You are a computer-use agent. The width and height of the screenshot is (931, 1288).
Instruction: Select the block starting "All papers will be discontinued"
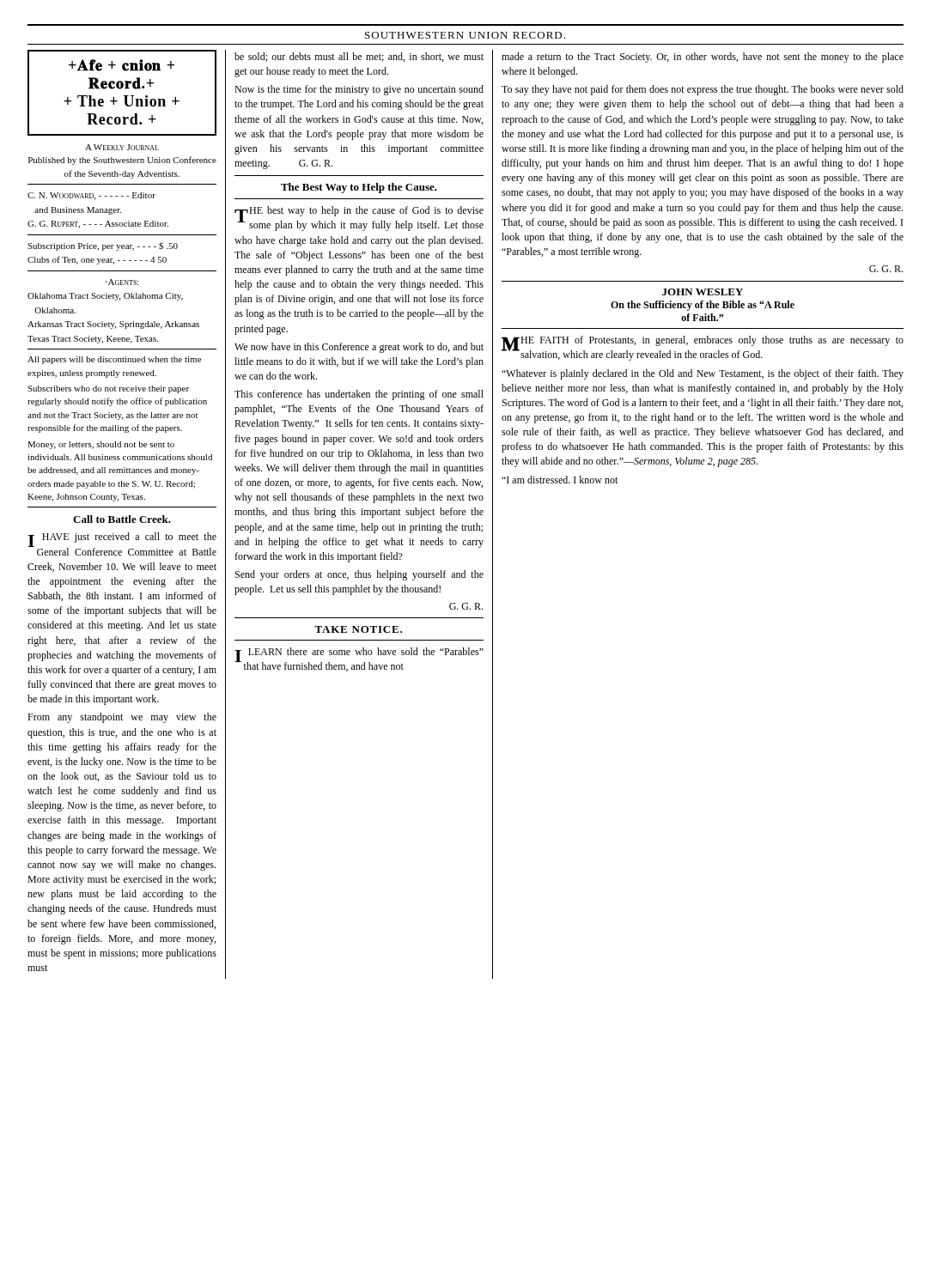(x=114, y=366)
